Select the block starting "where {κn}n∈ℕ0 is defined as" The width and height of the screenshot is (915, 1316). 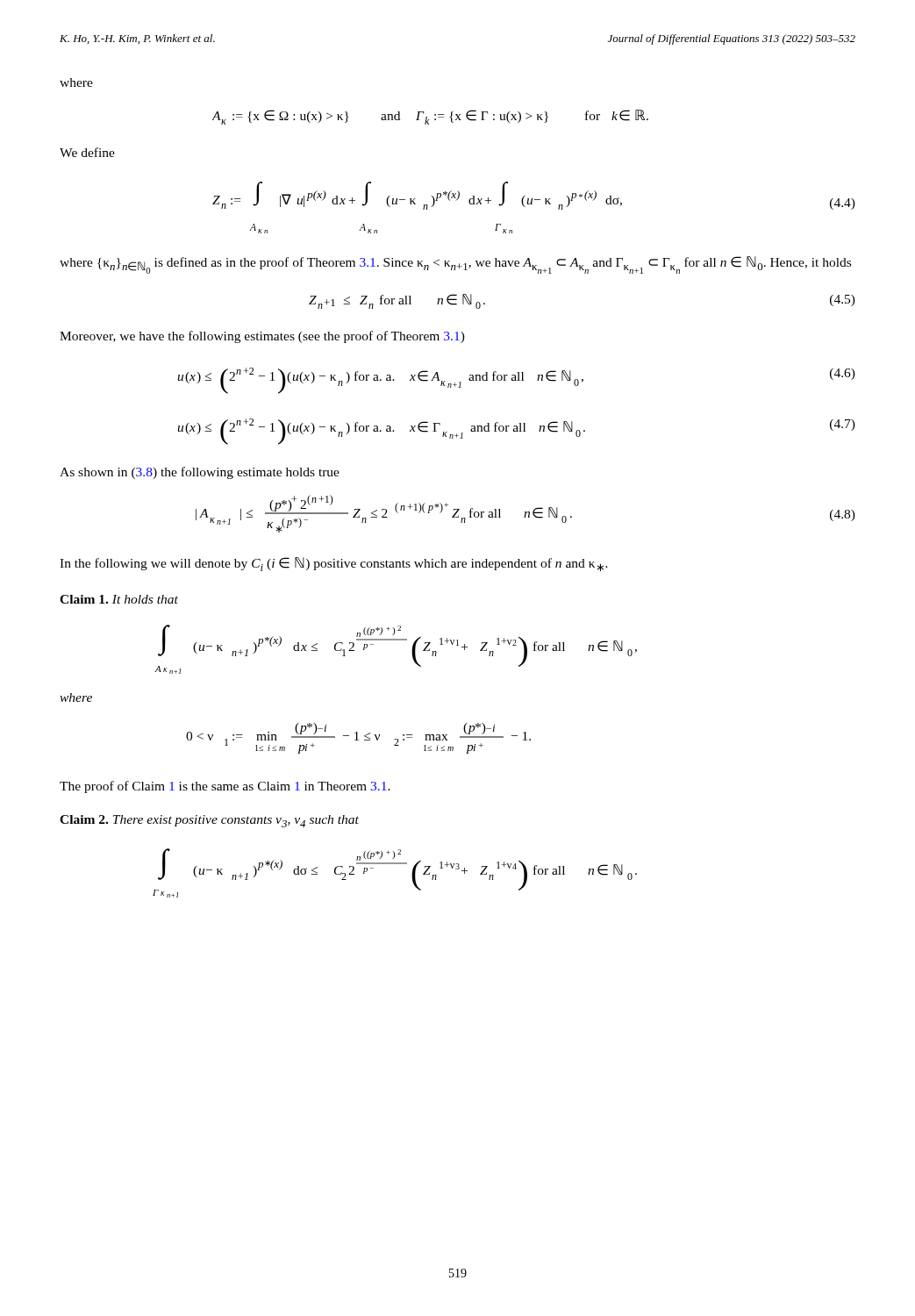(x=456, y=265)
